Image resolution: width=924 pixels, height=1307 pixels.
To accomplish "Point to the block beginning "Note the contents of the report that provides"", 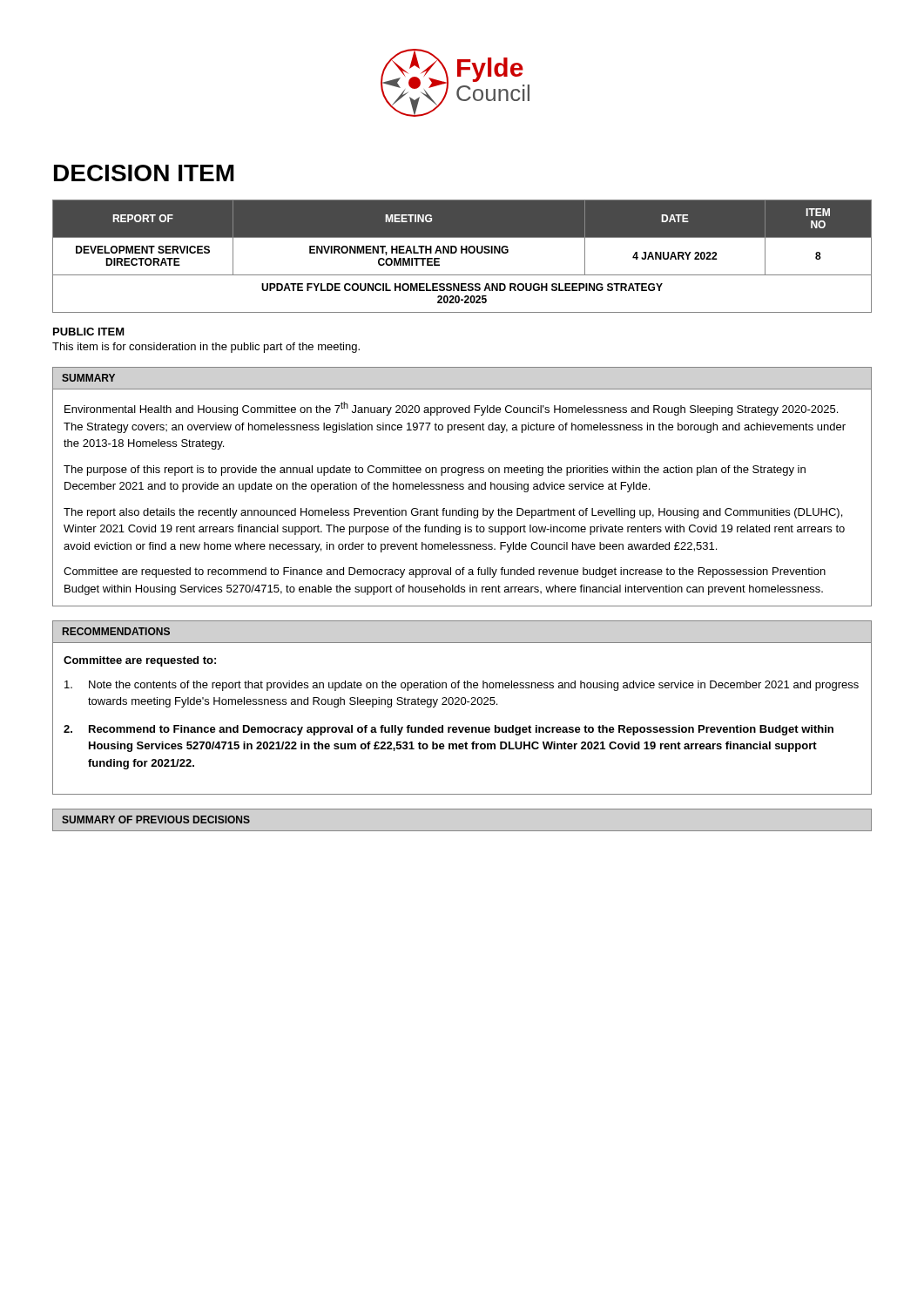I will pos(462,693).
